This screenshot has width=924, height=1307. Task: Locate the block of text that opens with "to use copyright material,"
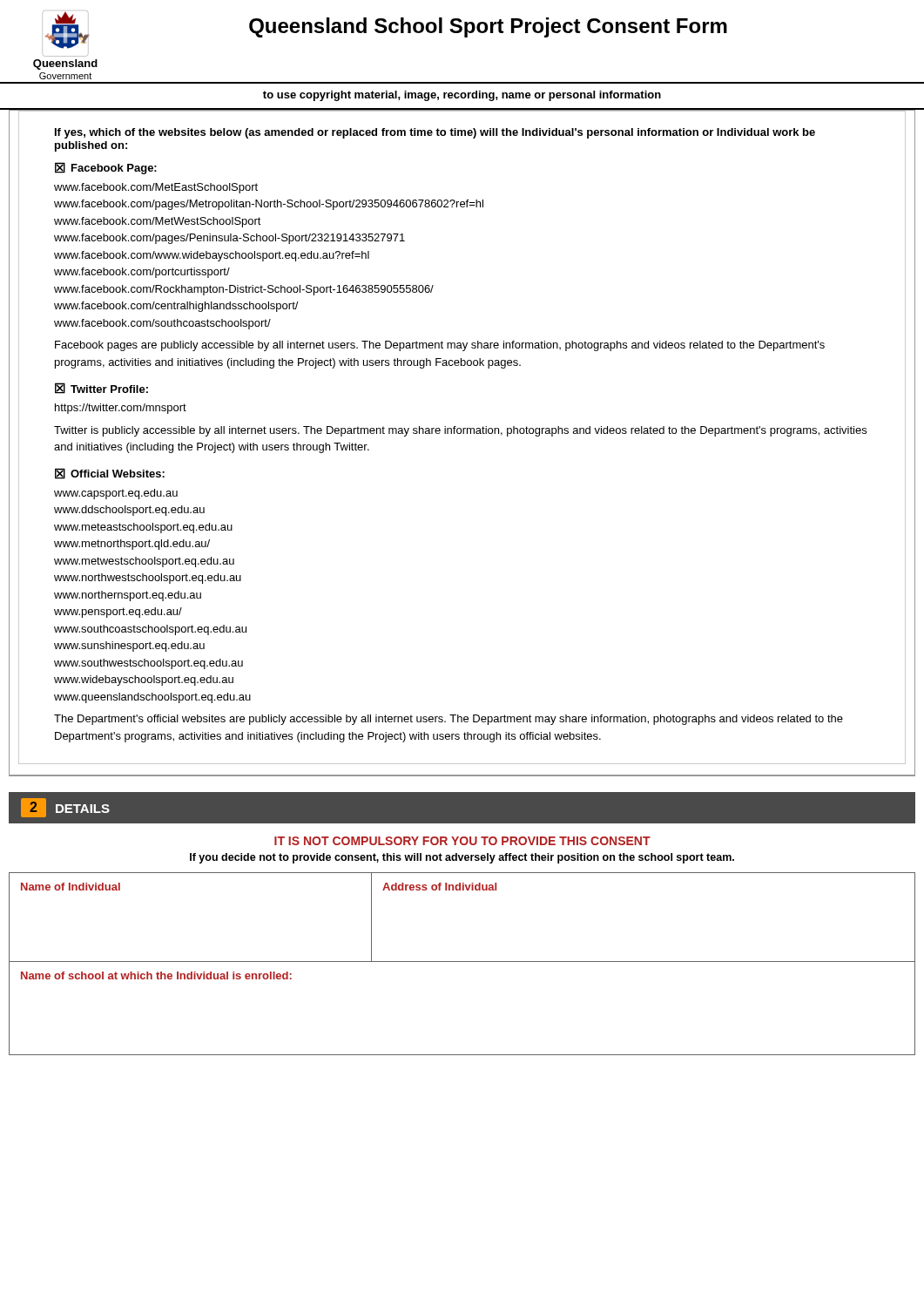[462, 94]
